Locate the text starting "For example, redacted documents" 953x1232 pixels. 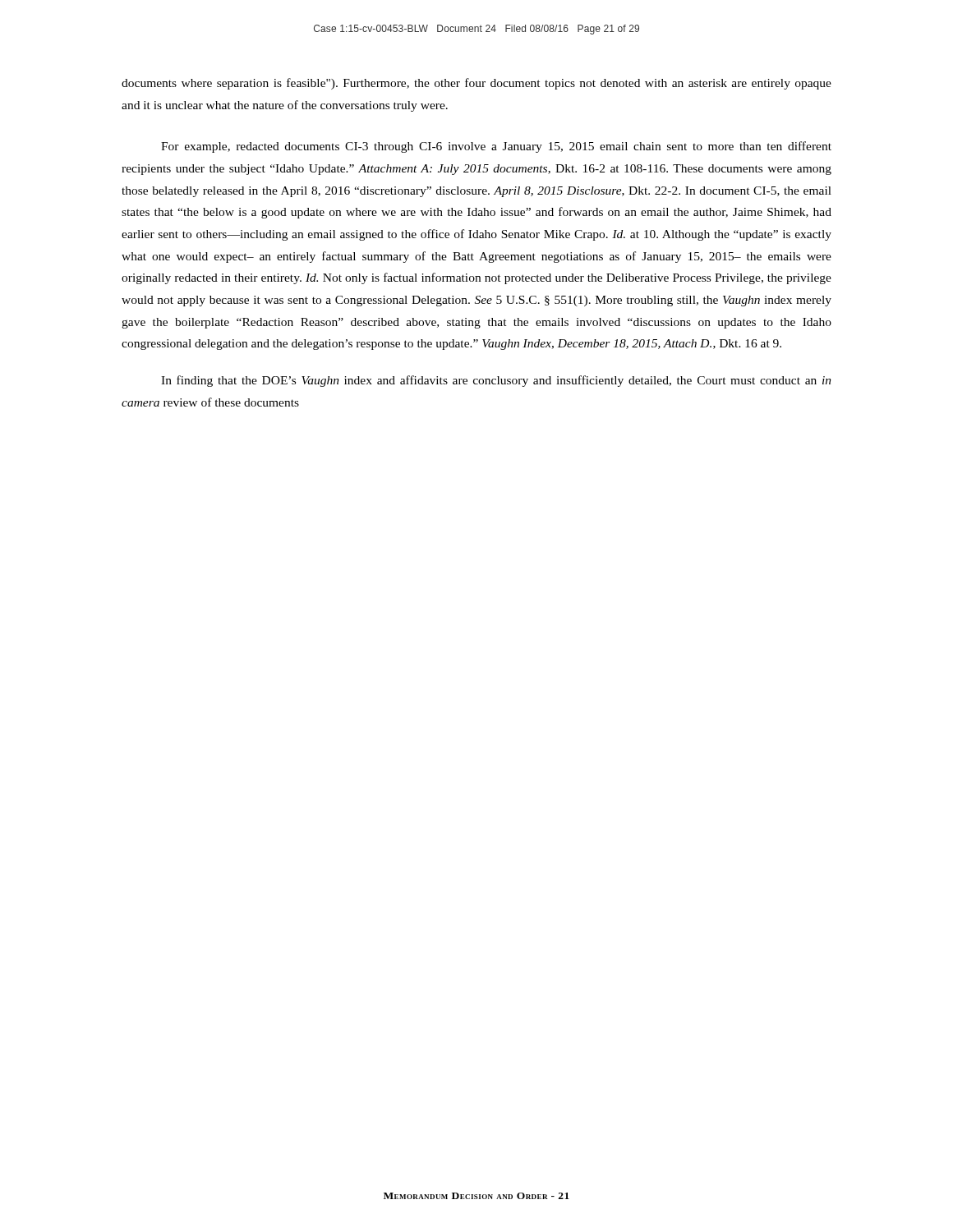(x=476, y=245)
